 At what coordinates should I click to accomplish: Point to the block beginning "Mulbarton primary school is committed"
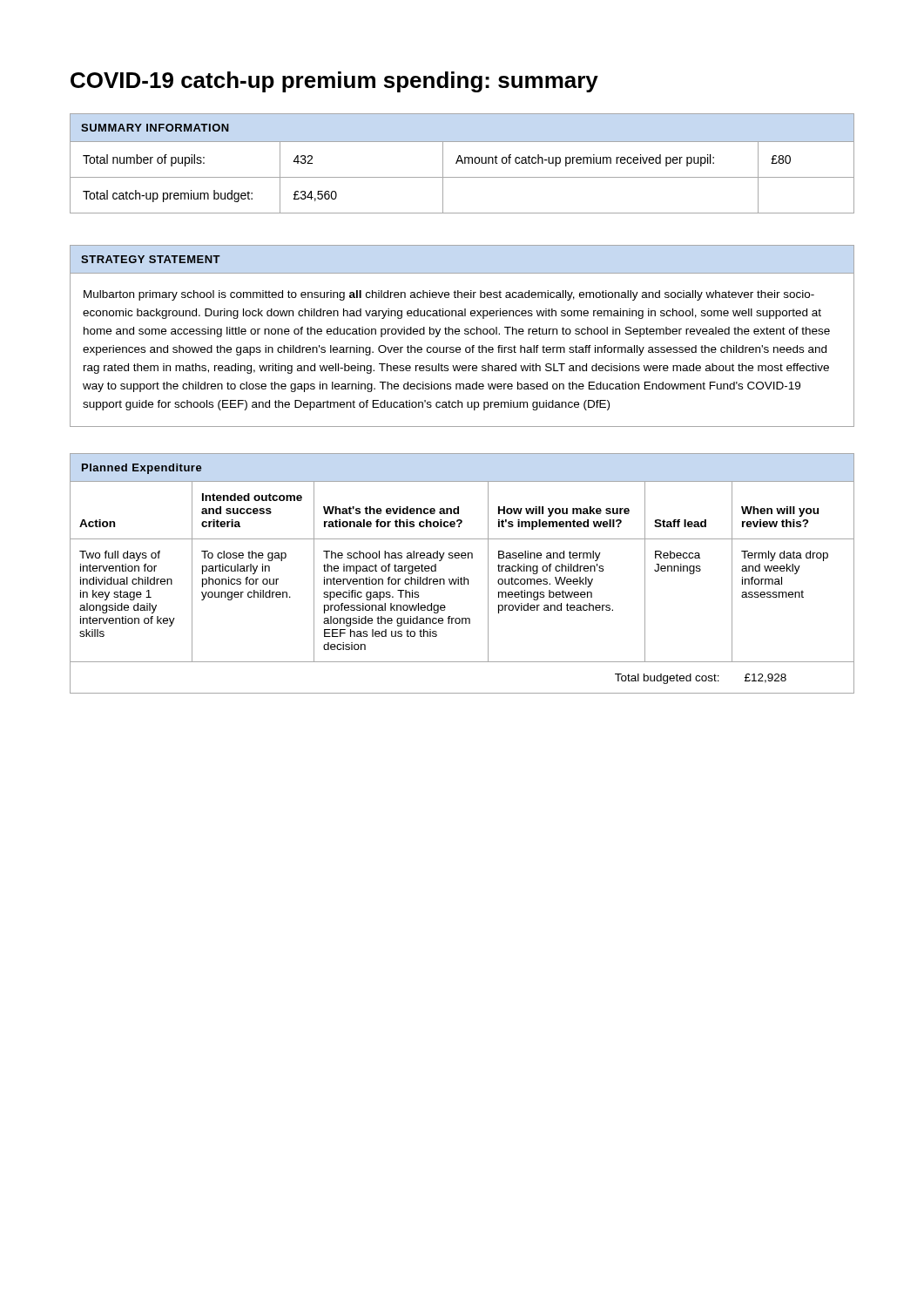(456, 349)
